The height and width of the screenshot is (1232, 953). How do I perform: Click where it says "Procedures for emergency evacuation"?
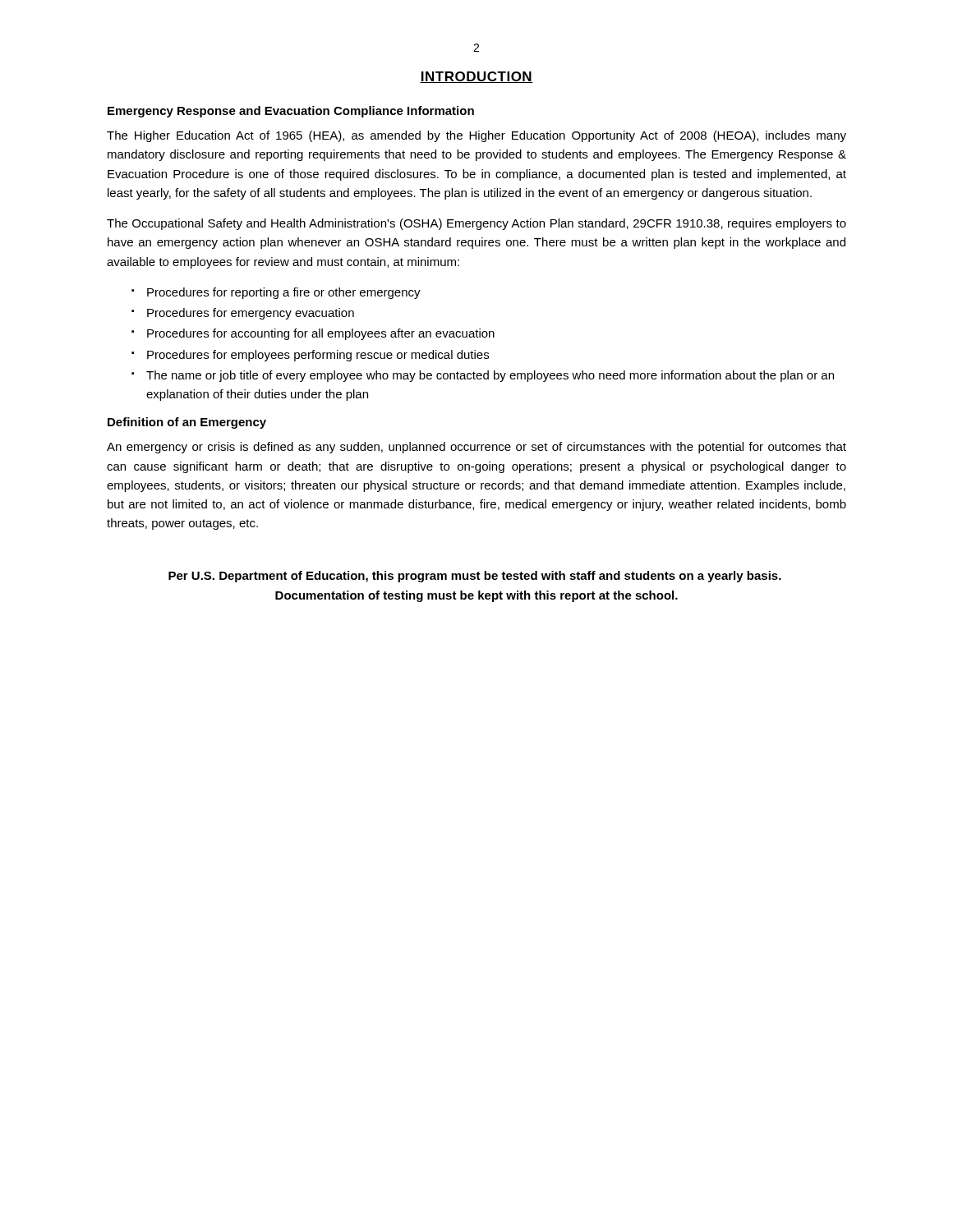[250, 312]
